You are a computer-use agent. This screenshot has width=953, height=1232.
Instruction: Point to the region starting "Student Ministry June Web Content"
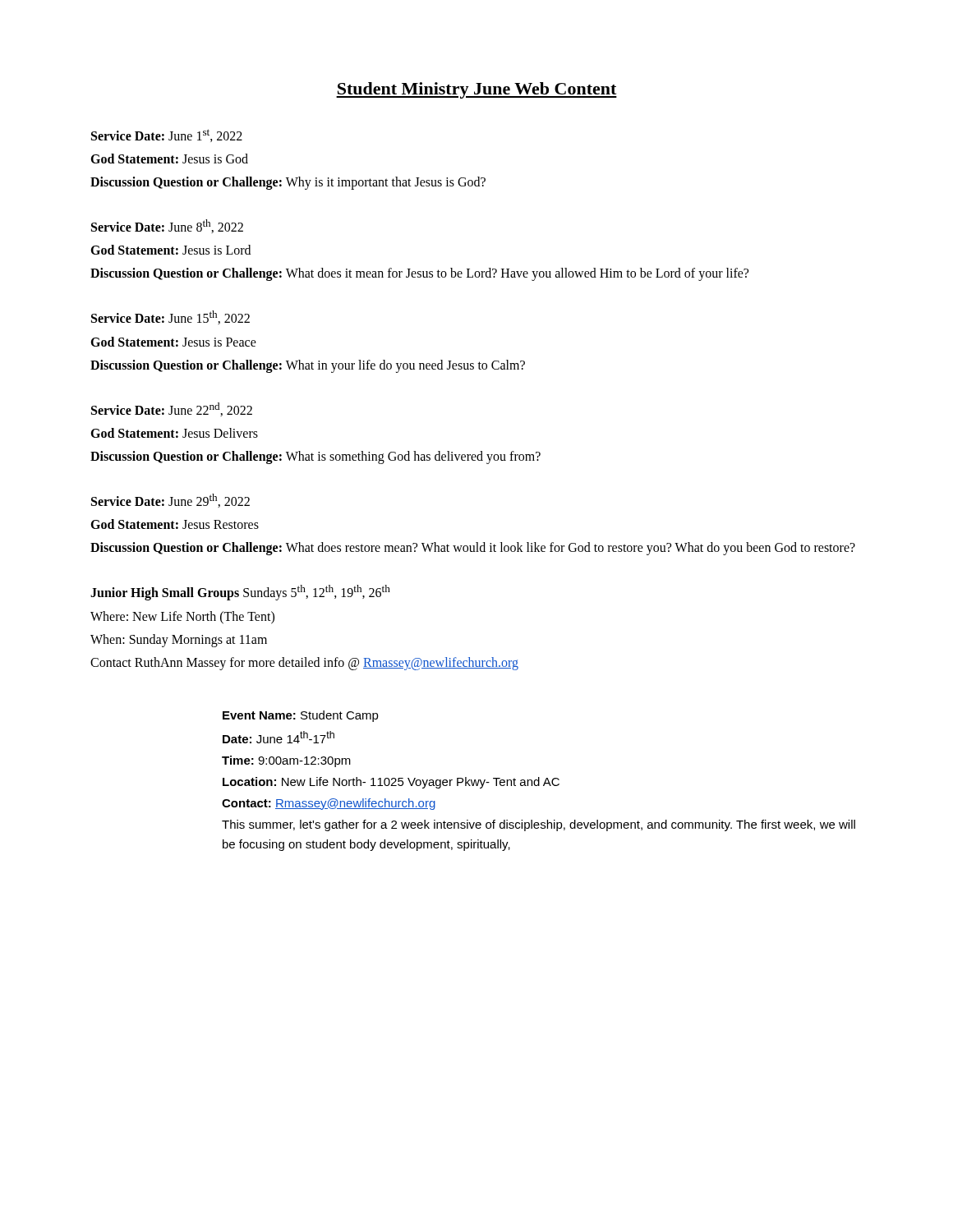(x=476, y=89)
